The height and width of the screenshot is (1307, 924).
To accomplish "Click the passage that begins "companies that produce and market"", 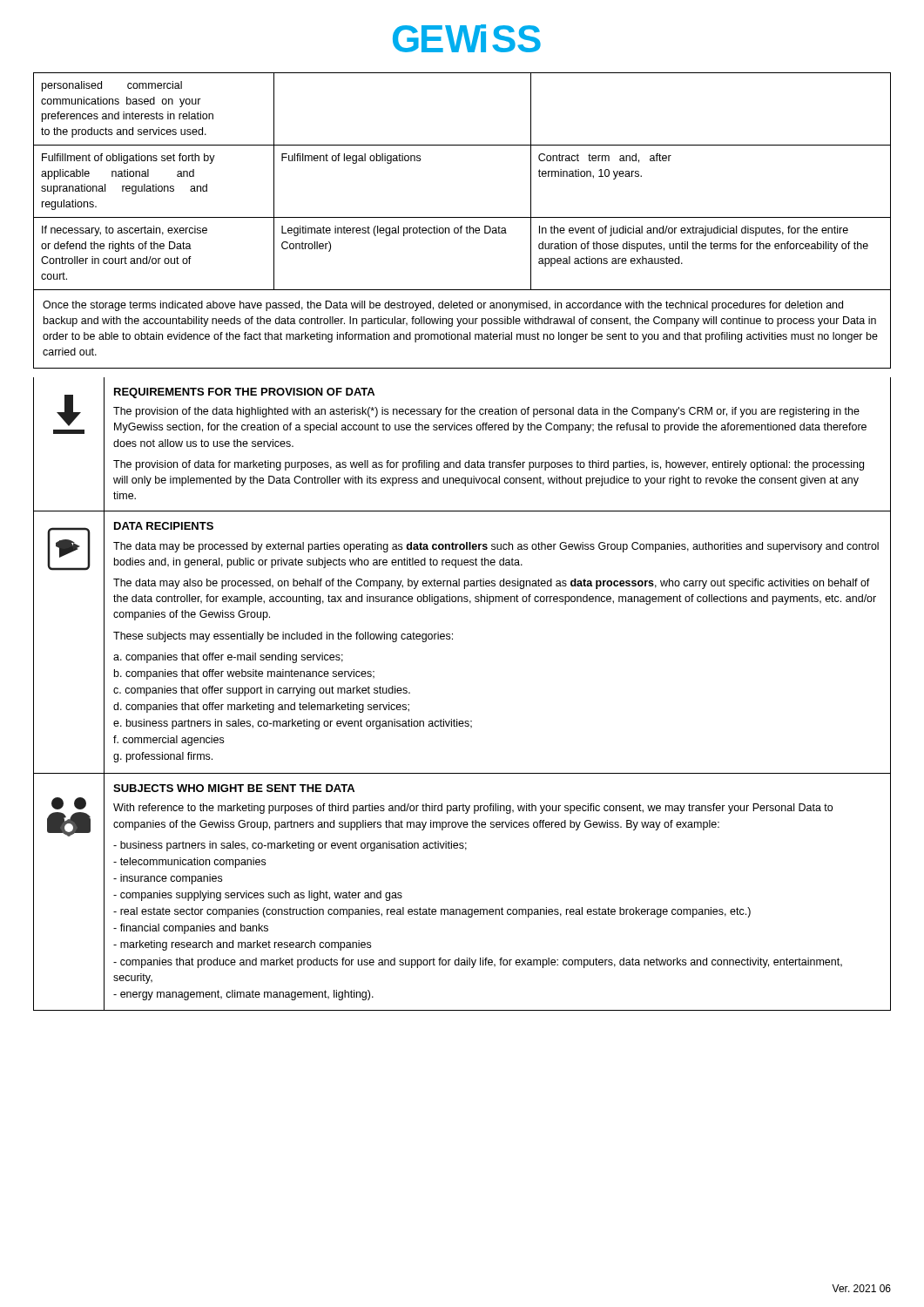I will click(478, 969).
